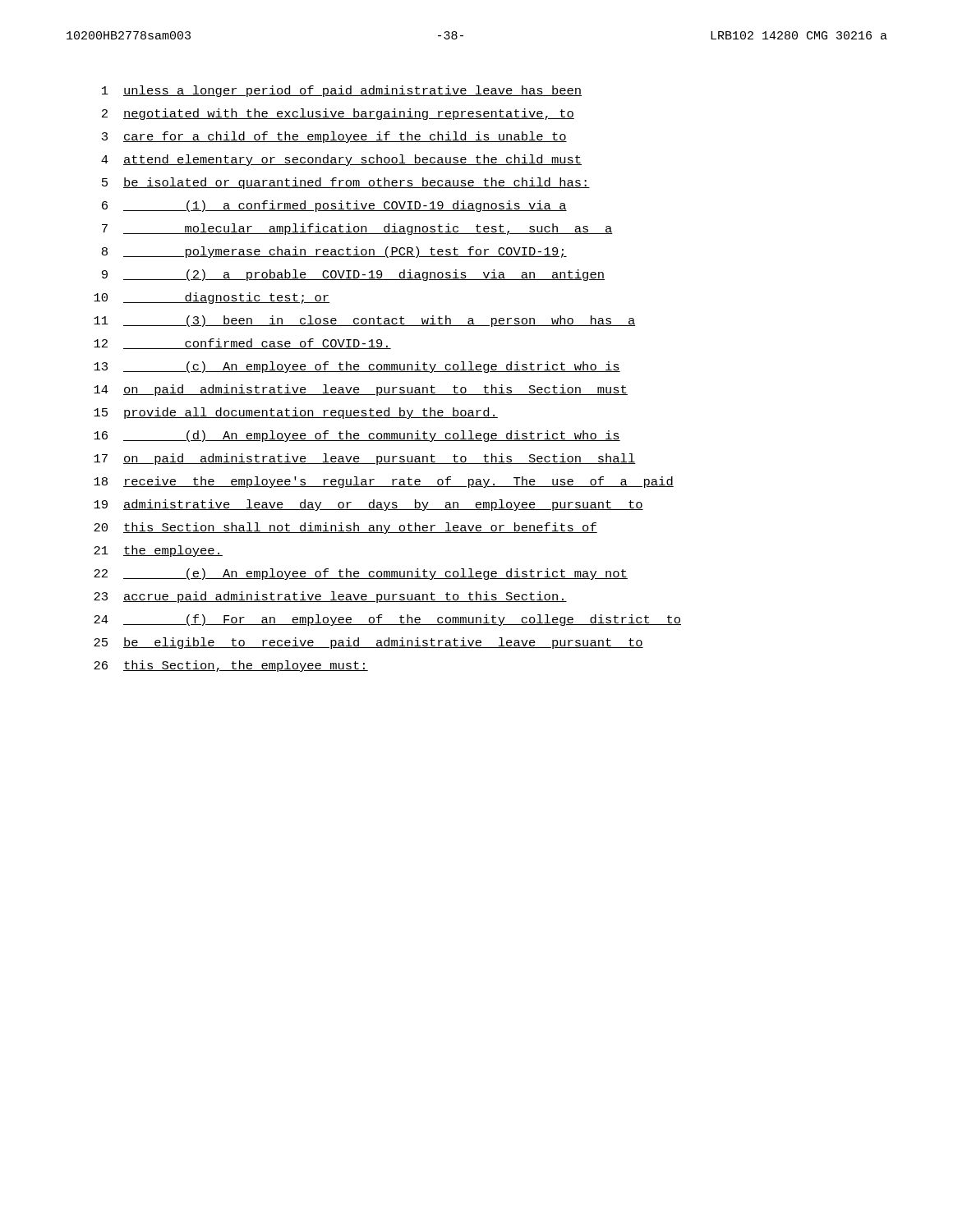Click on the list item that reads "17 on paid administrative leave pursuant"

[x=351, y=459]
